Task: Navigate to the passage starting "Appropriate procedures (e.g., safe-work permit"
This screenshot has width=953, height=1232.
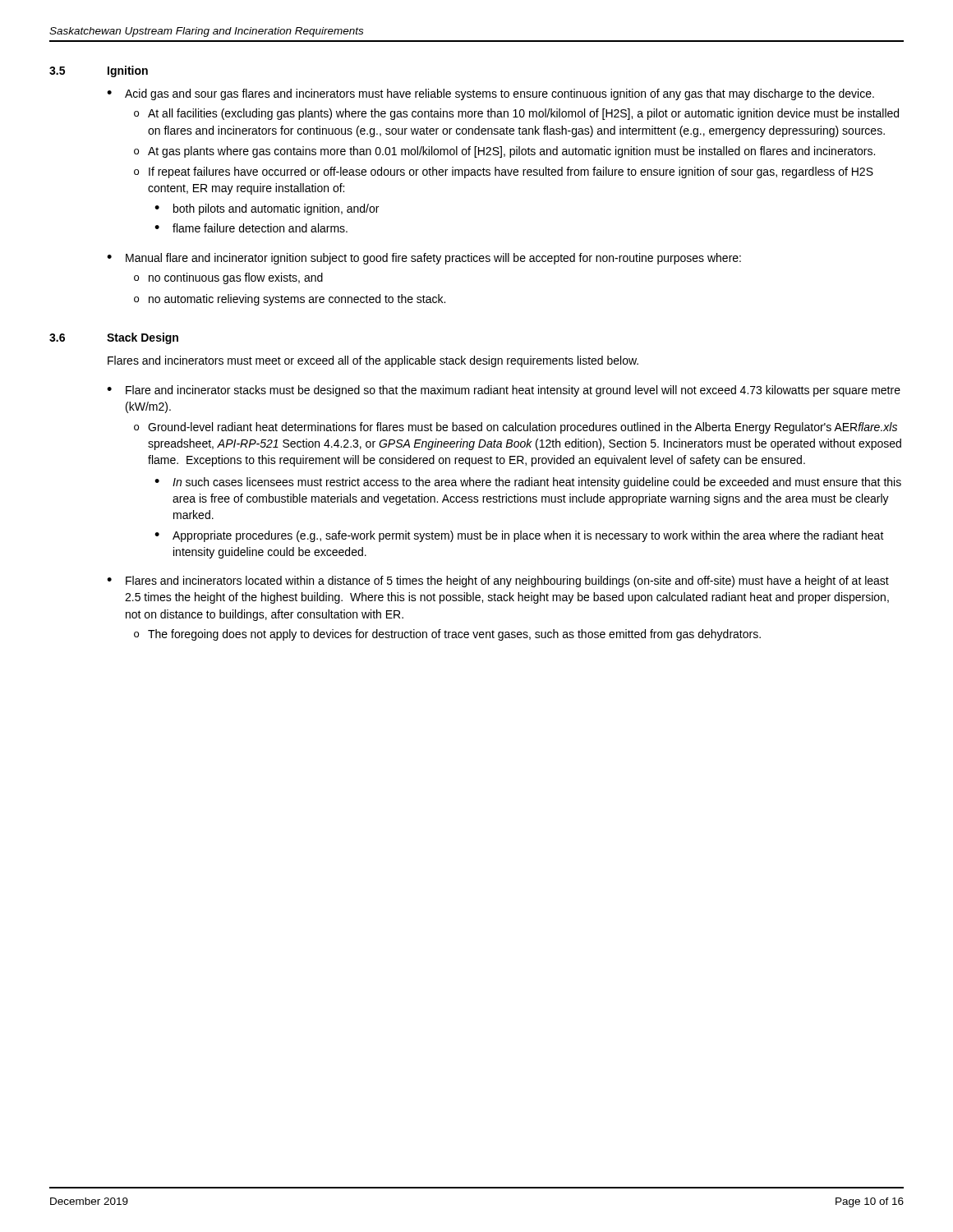Action: 528,543
